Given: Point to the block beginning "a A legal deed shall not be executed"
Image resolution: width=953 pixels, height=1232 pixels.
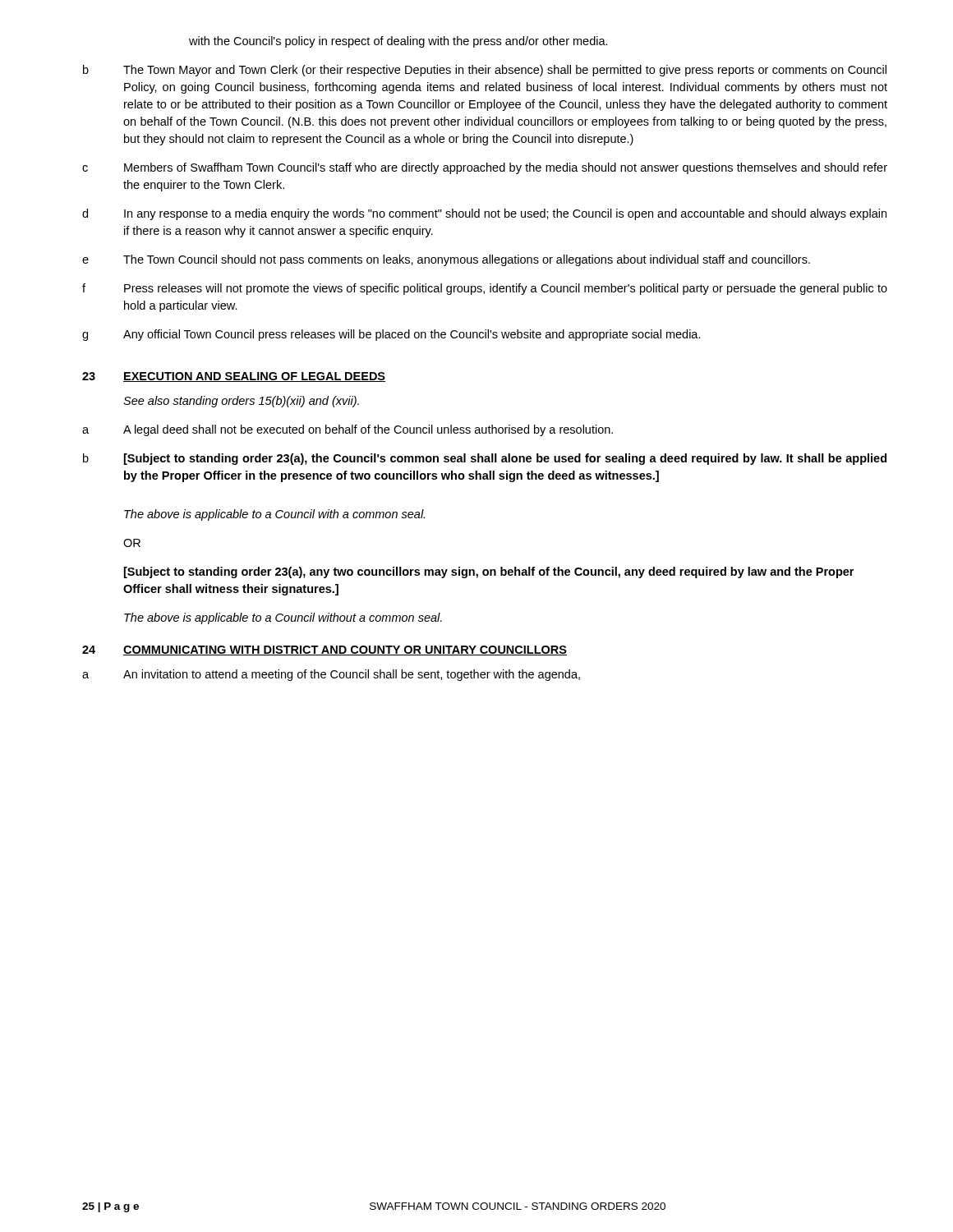Looking at the screenshot, I should [485, 430].
